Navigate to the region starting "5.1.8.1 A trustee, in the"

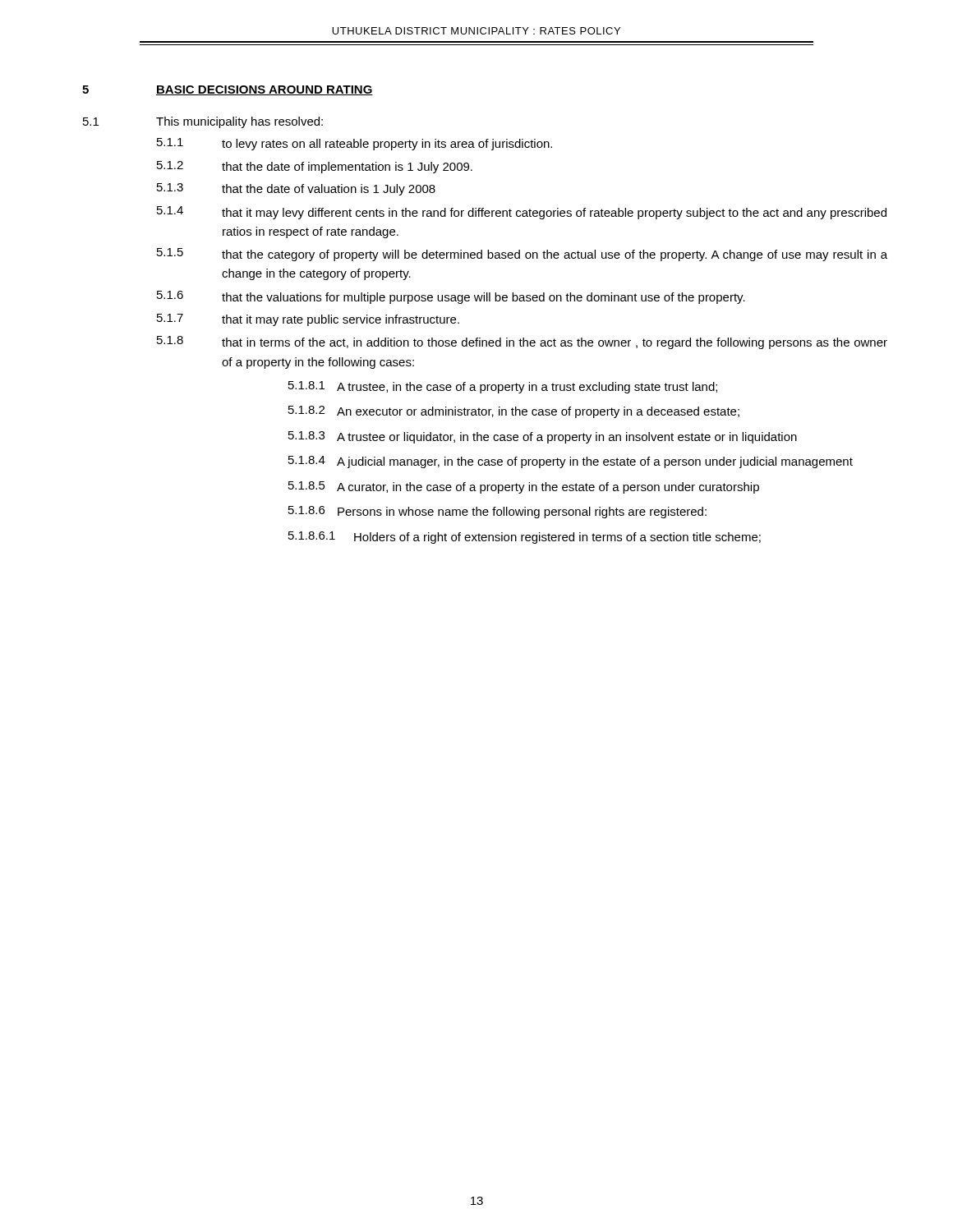coord(587,387)
